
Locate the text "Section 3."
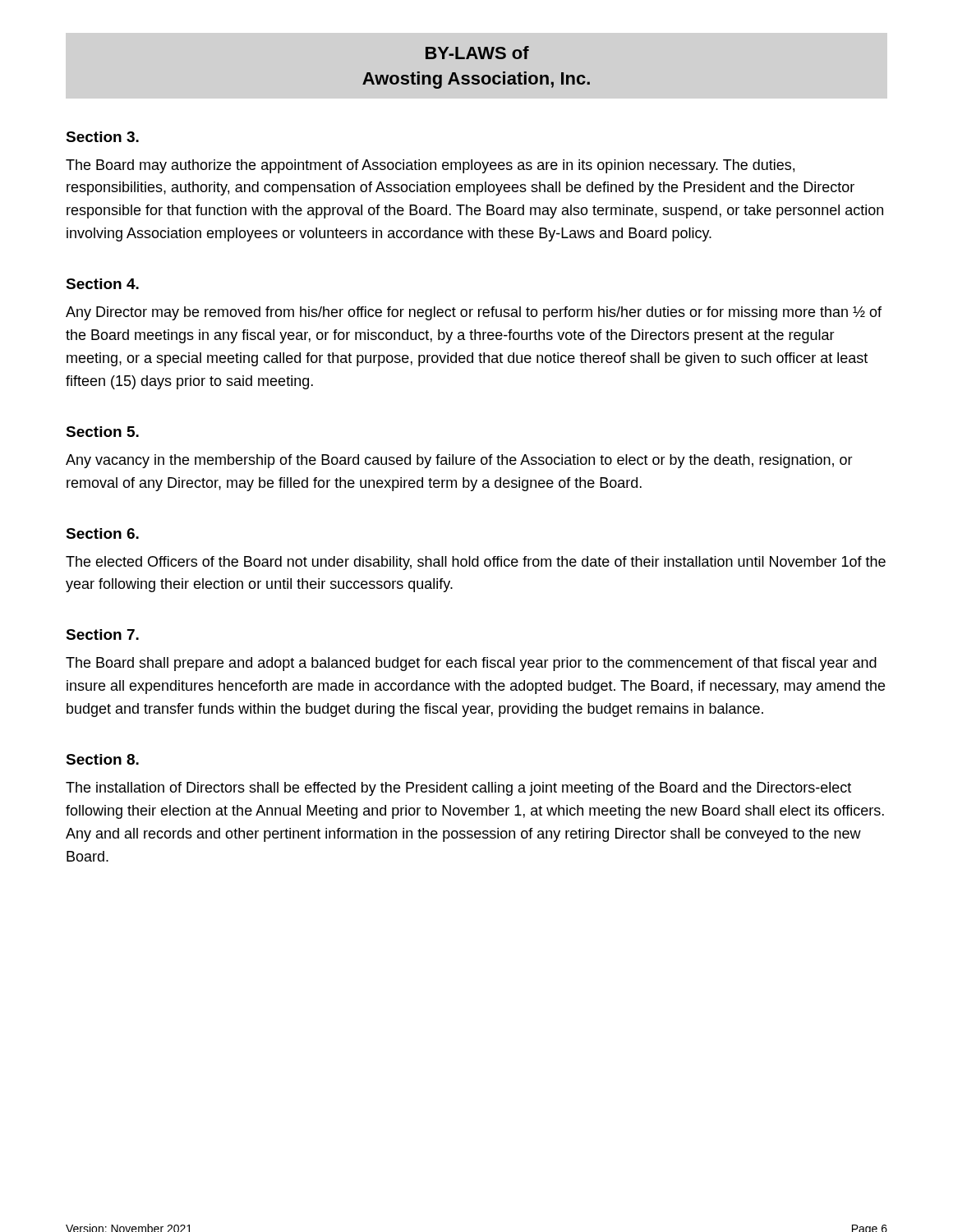point(103,136)
